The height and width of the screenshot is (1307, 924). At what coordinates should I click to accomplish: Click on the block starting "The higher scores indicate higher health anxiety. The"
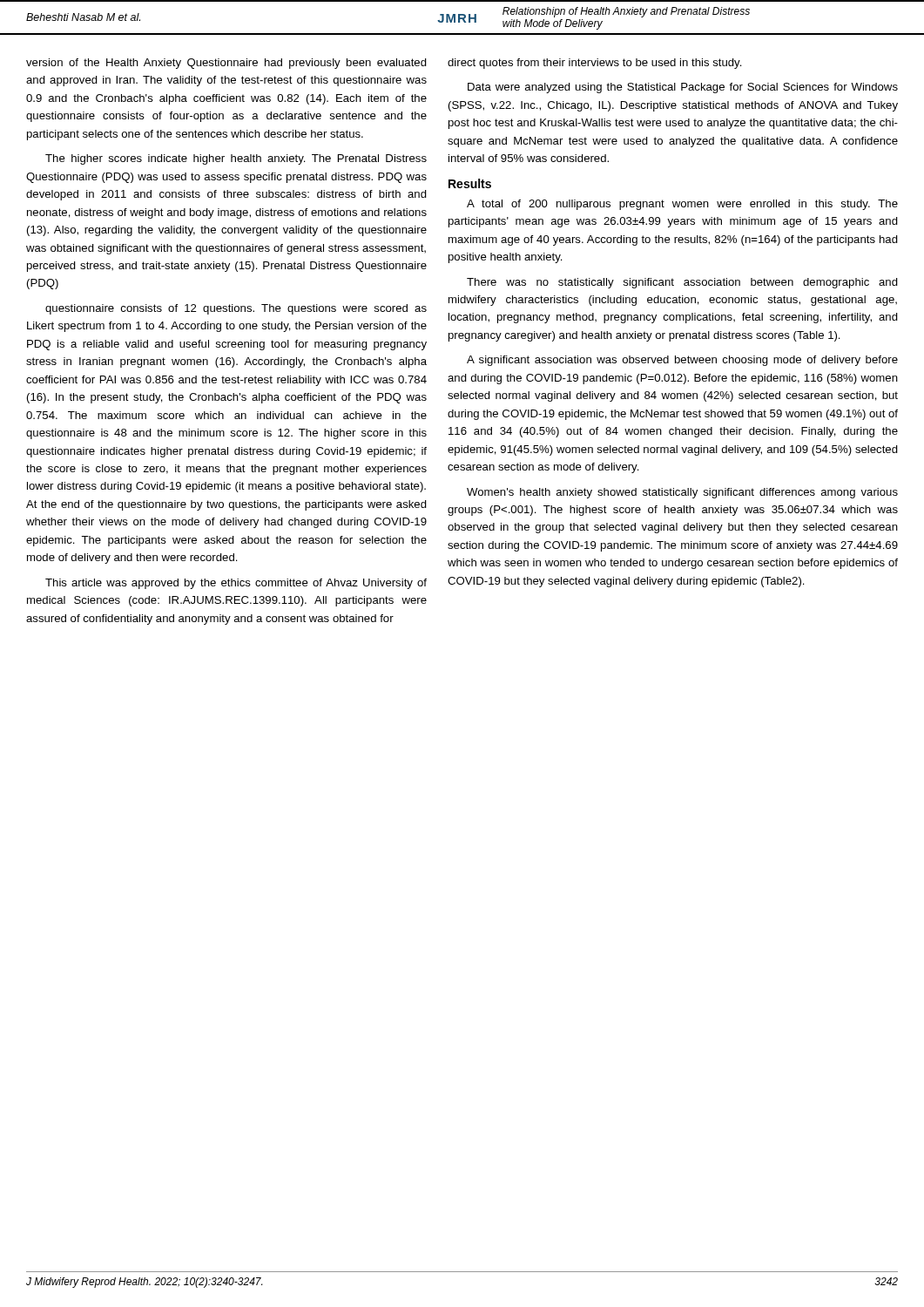[x=226, y=359]
